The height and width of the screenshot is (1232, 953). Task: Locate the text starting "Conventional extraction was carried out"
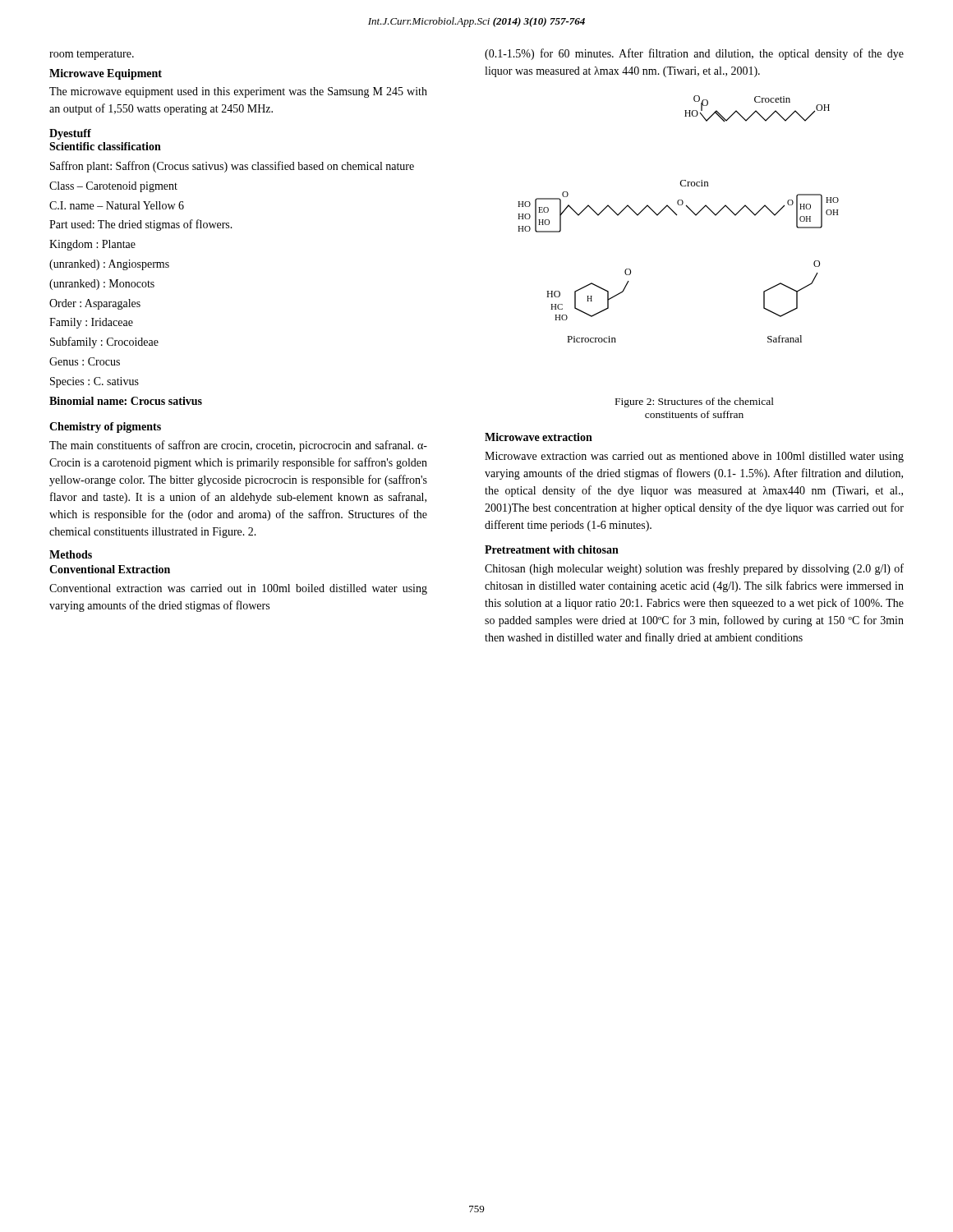click(238, 597)
